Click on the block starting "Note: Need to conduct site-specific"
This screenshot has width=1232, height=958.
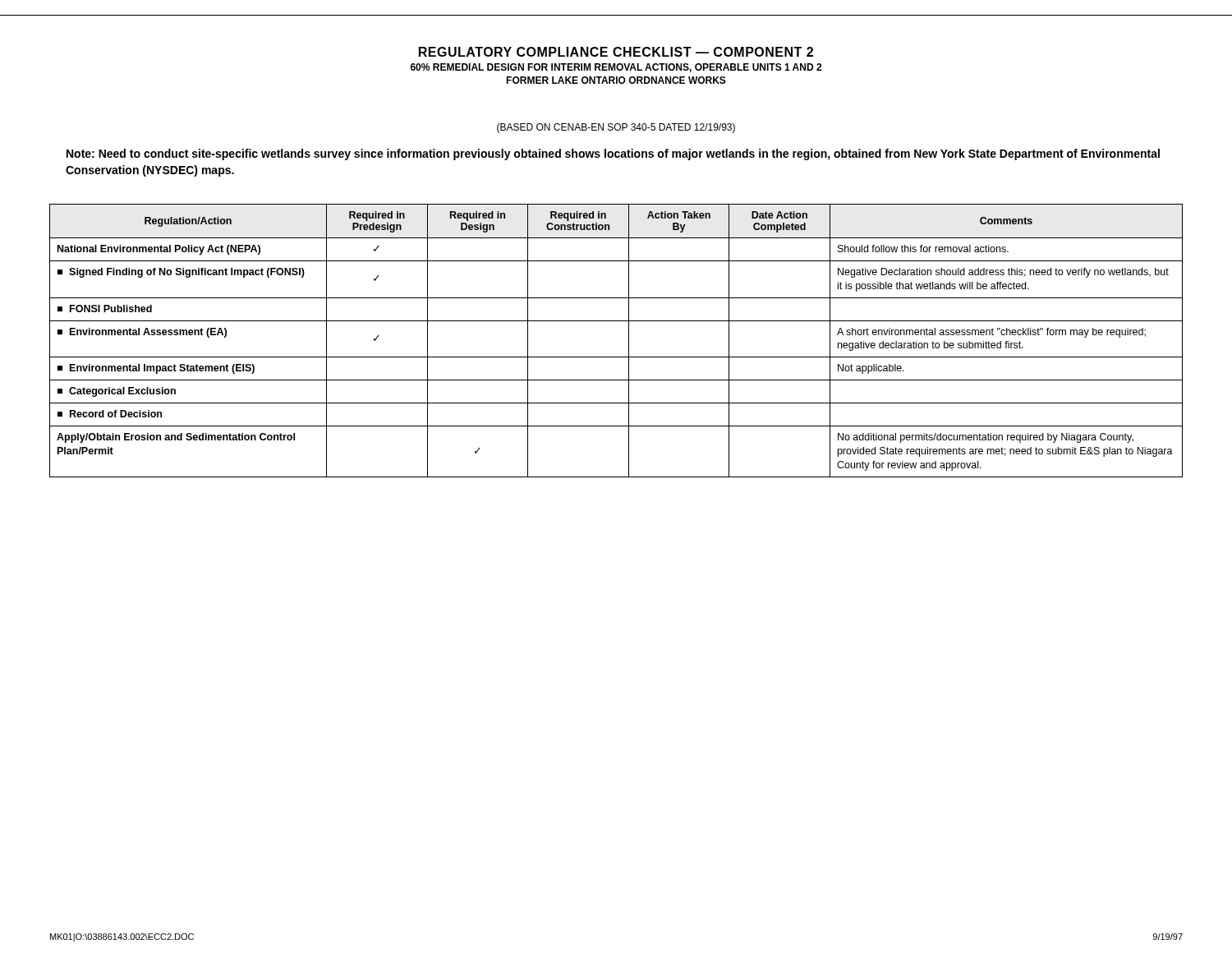(x=613, y=162)
